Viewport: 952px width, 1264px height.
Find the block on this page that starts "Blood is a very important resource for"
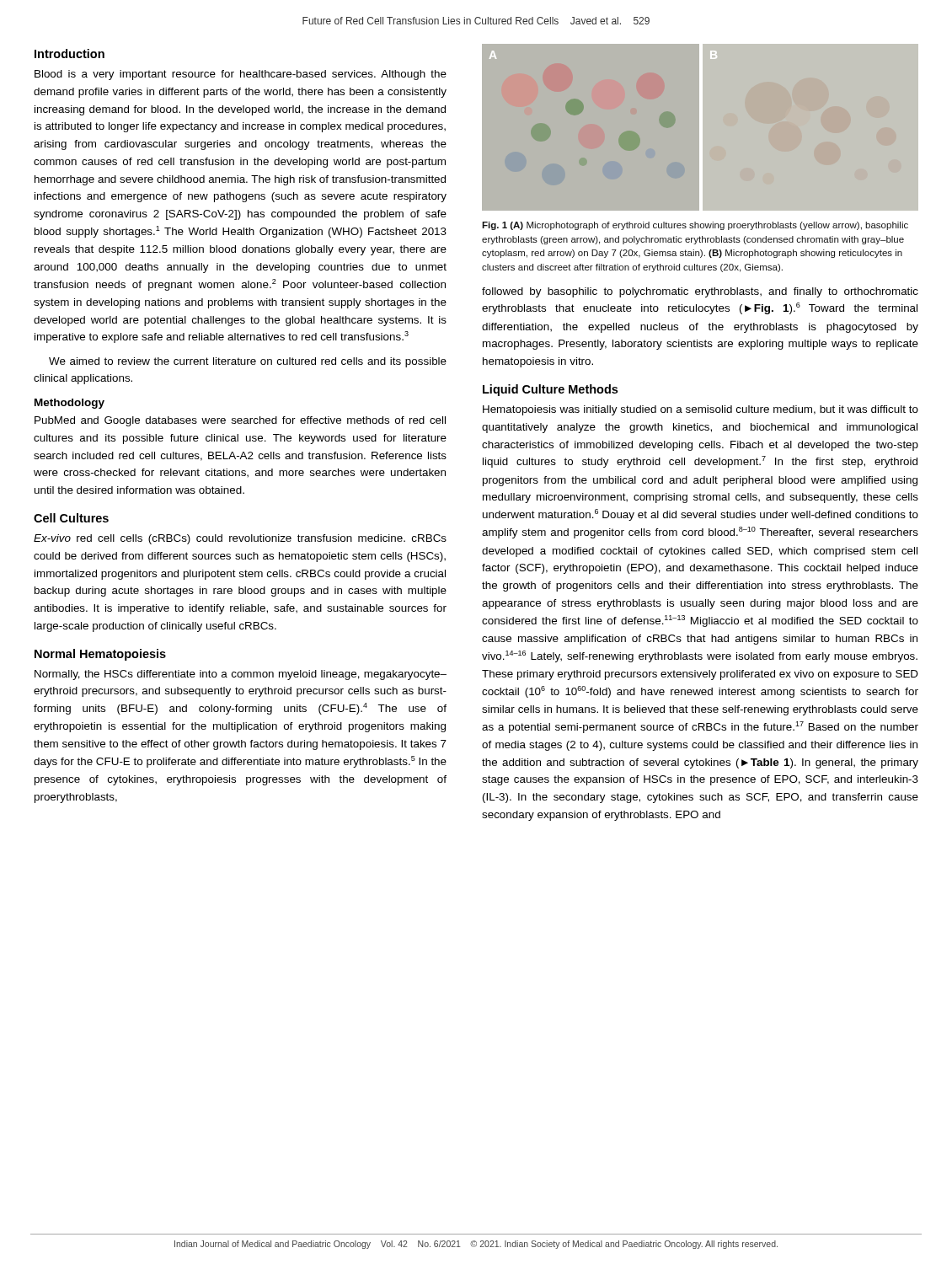(240, 206)
